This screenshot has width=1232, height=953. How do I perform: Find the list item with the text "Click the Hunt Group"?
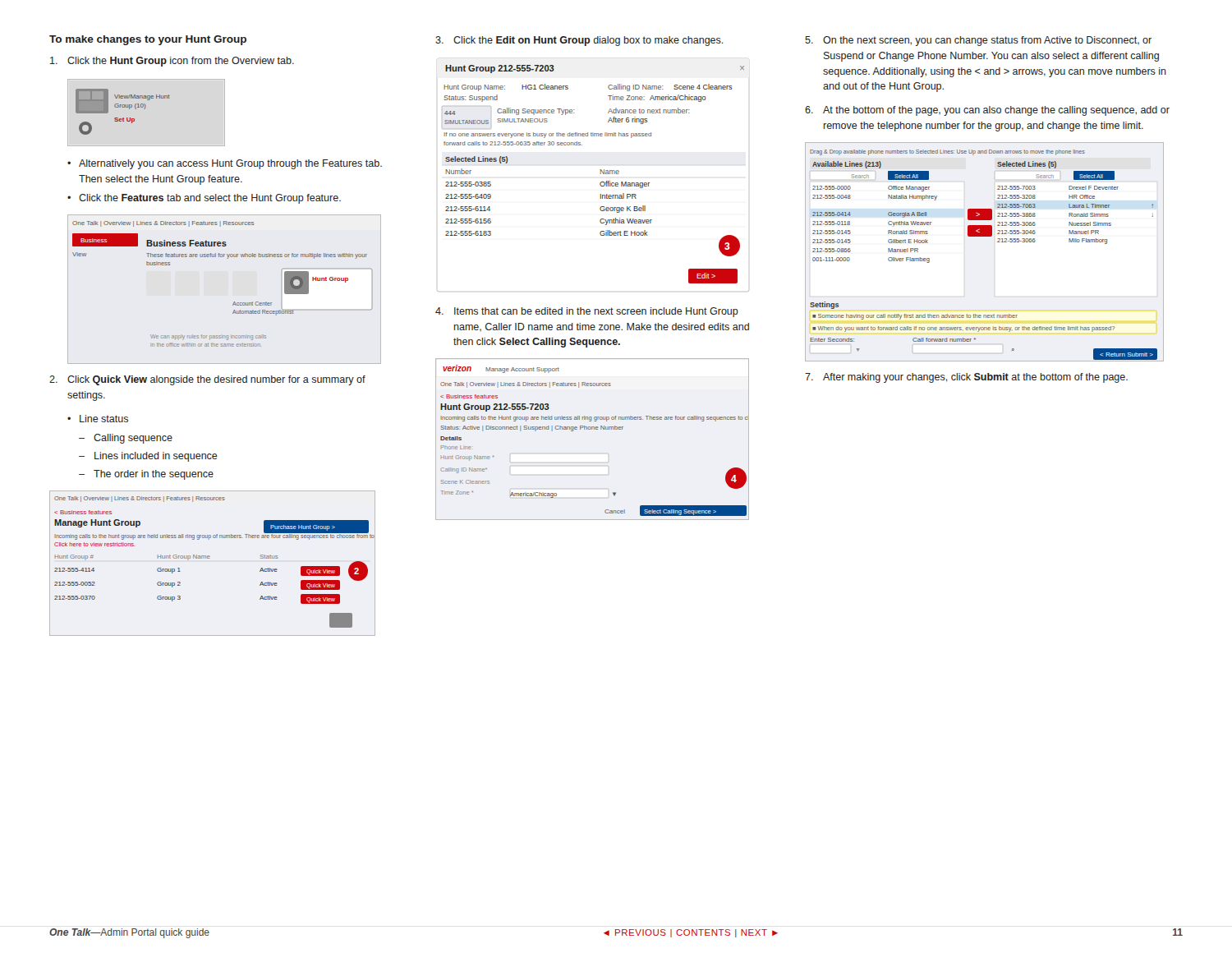(172, 61)
